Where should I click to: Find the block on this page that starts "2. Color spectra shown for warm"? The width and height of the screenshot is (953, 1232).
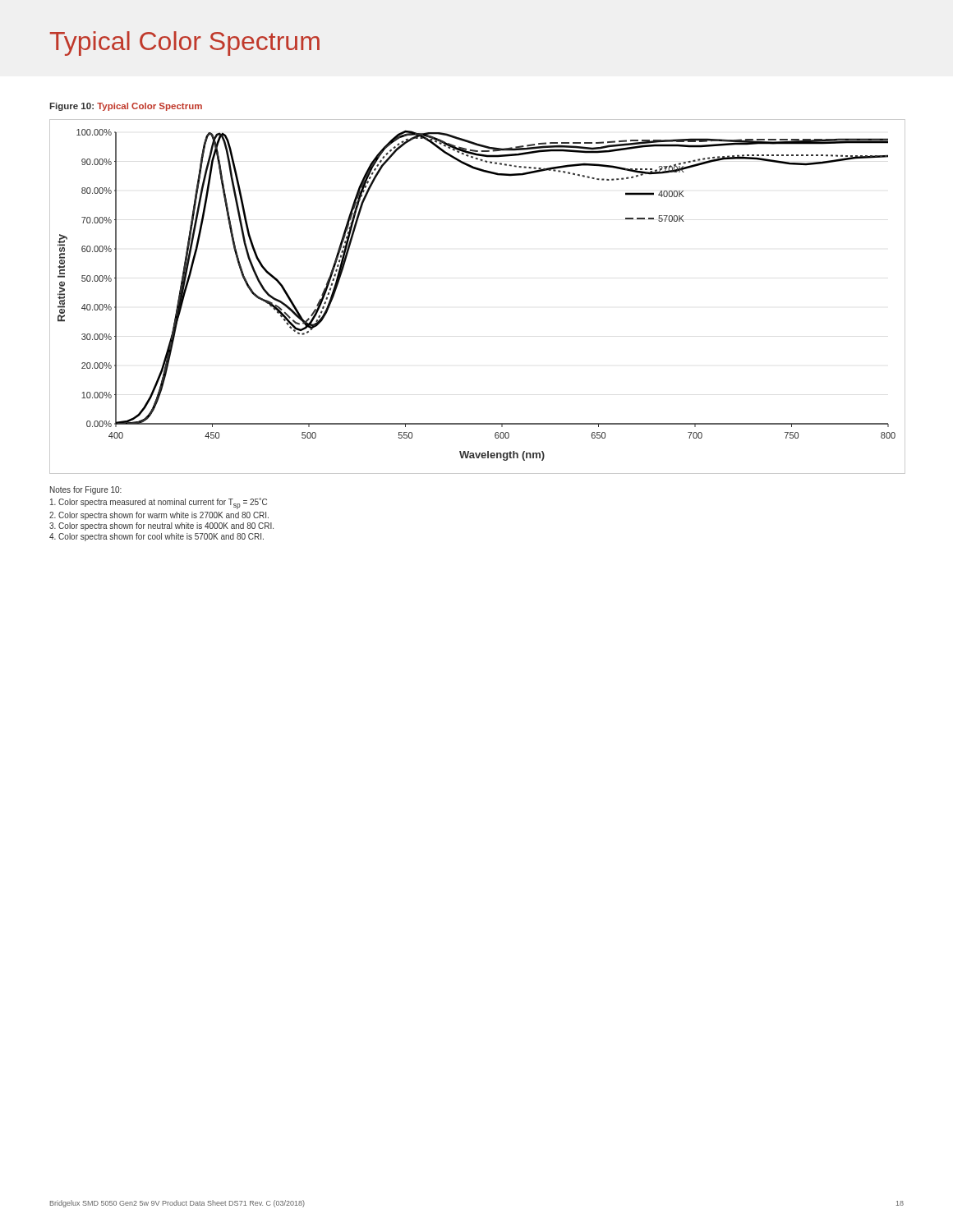point(159,515)
